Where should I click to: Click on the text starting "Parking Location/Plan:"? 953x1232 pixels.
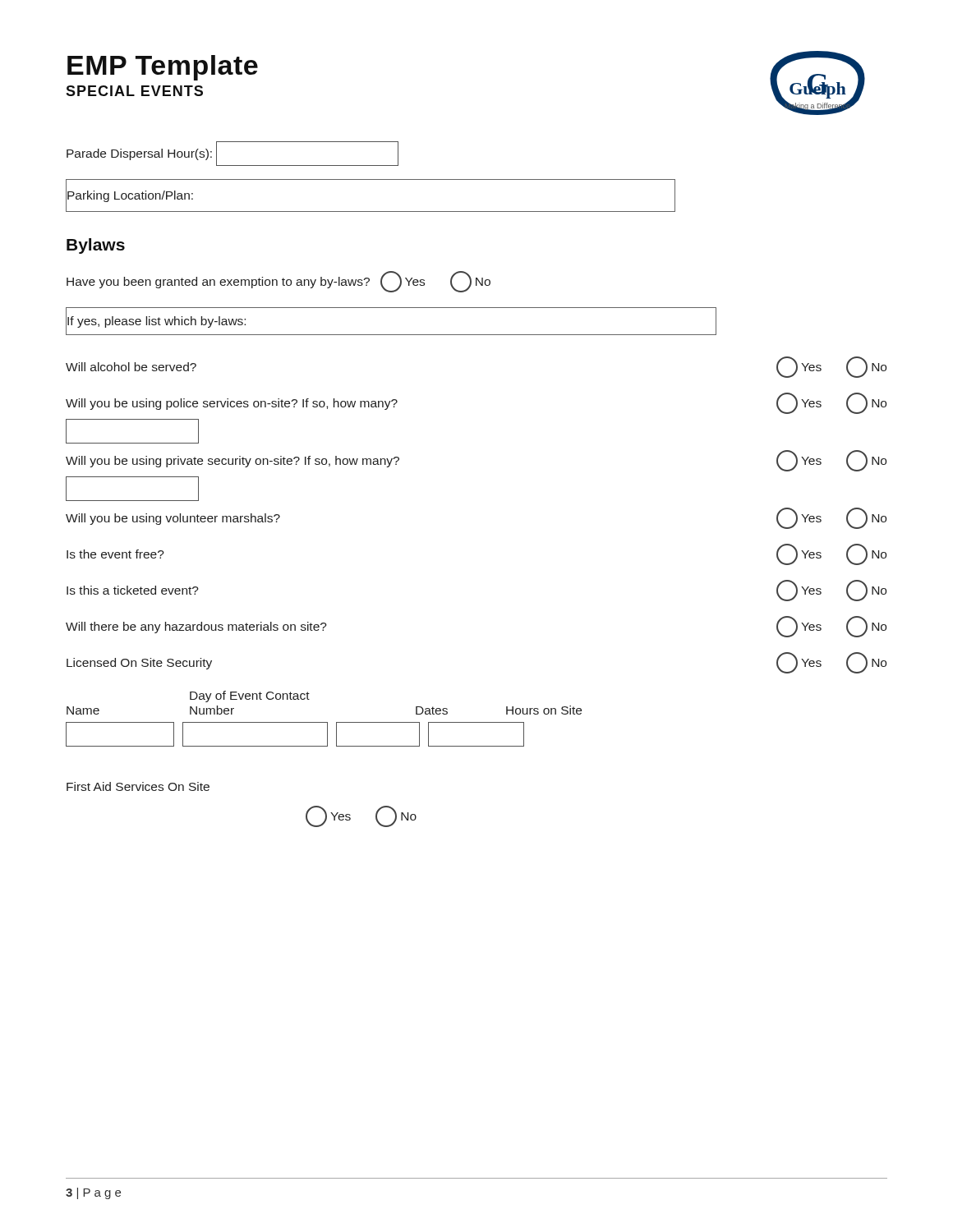click(371, 195)
